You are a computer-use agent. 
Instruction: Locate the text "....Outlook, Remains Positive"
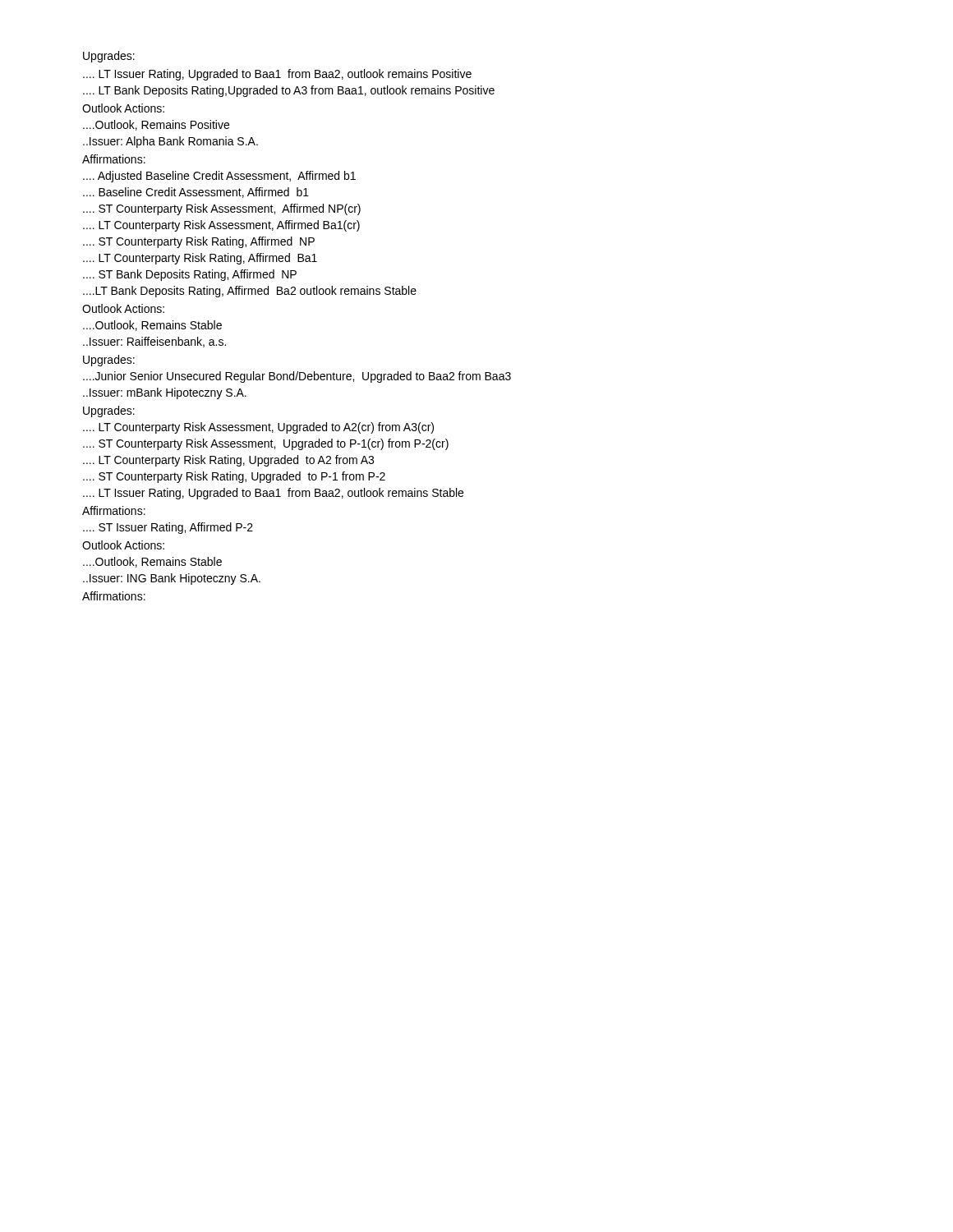tap(156, 125)
